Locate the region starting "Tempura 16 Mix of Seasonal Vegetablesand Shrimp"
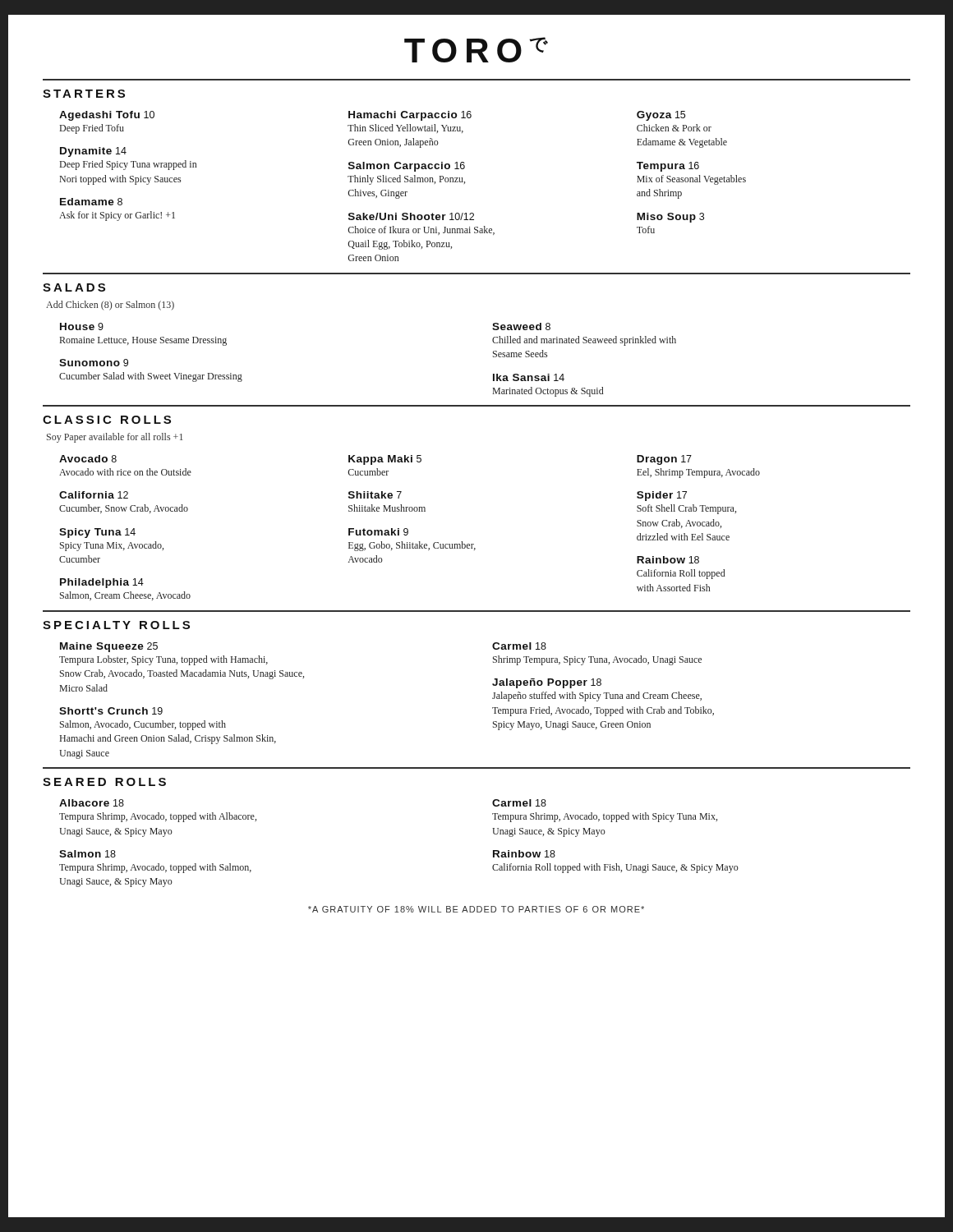This screenshot has height=1232, width=953. (x=691, y=179)
